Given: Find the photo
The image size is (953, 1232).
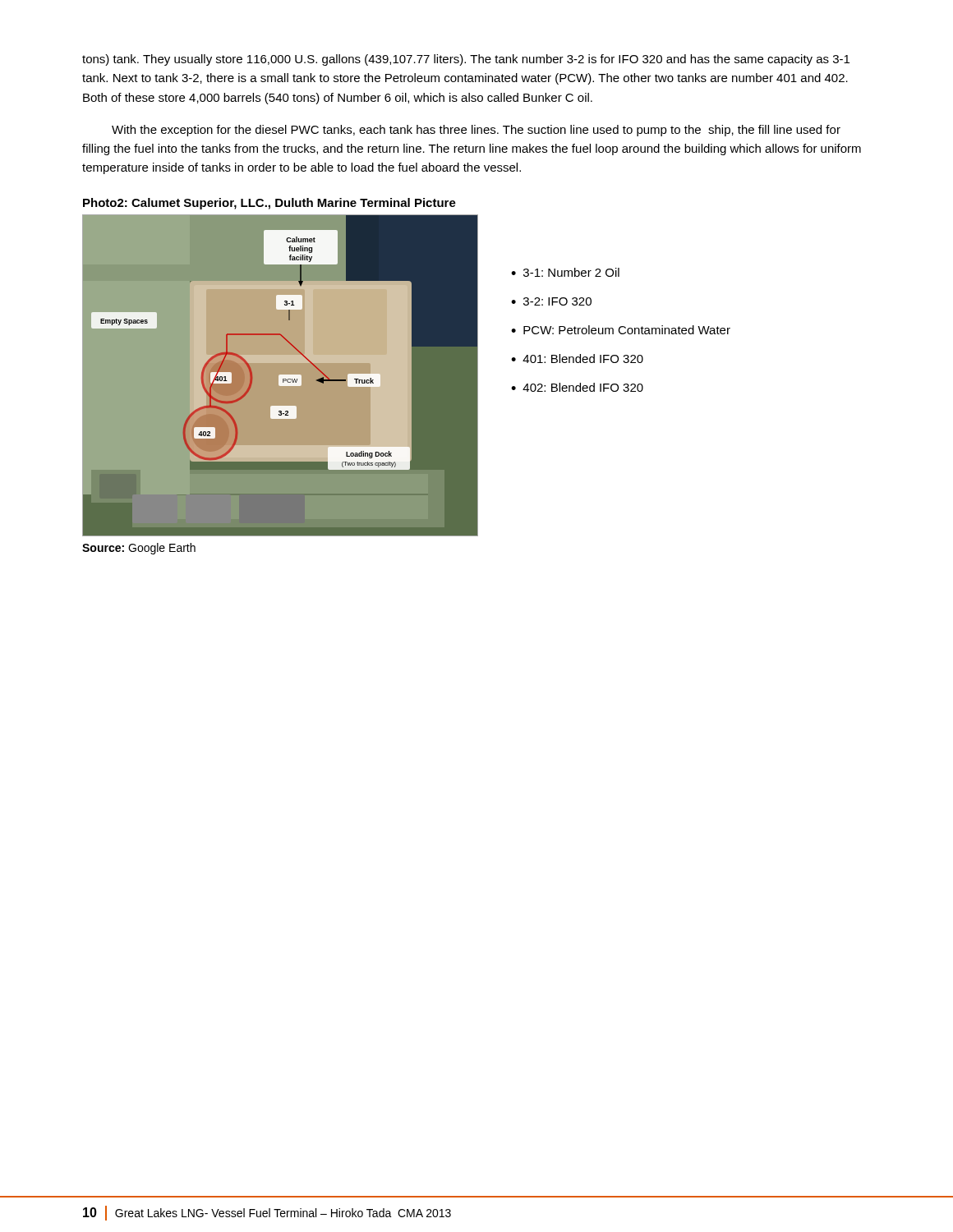Looking at the screenshot, I should point(280,375).
